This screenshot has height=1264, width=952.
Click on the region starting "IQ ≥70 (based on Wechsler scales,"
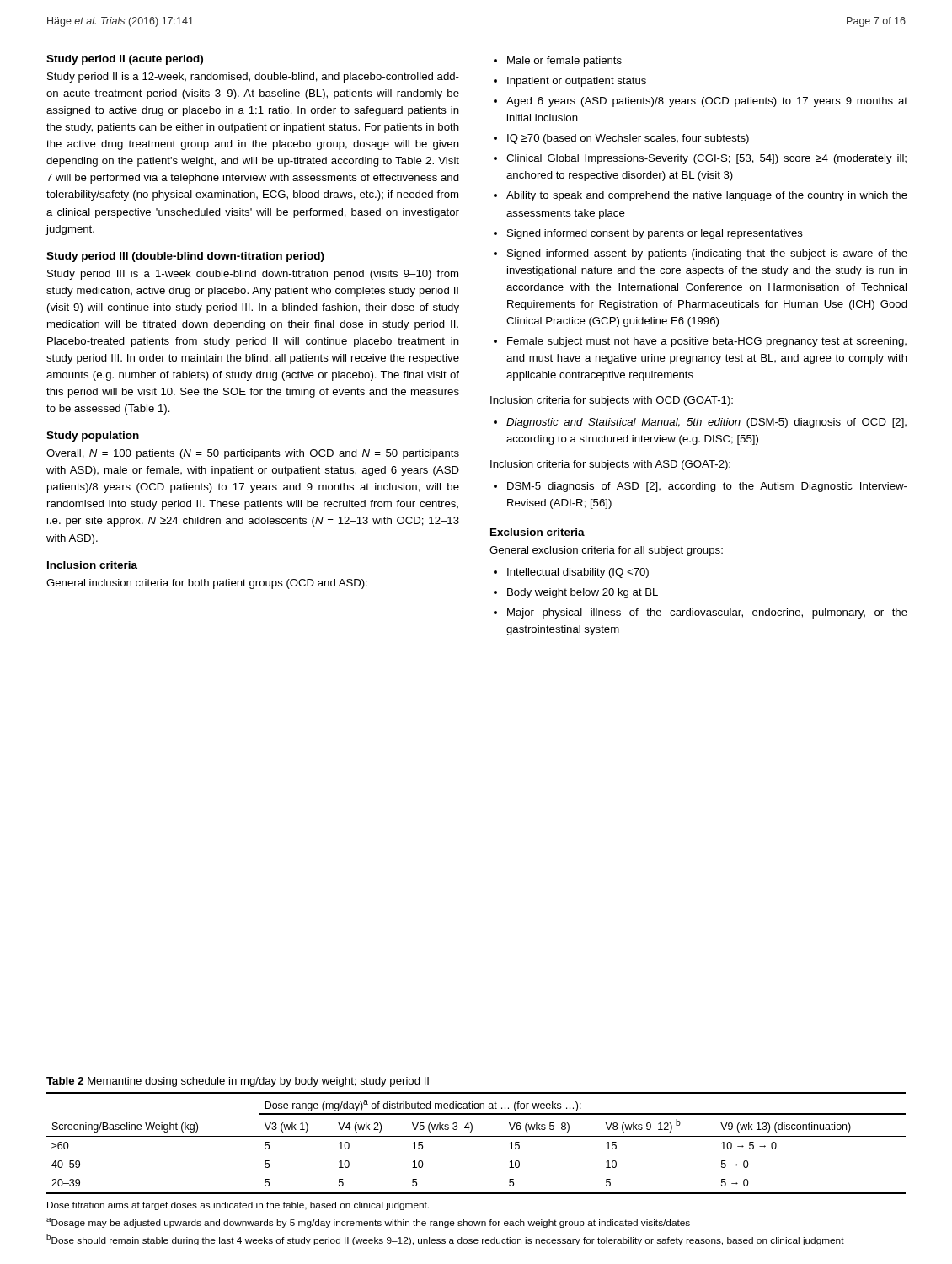point(628,138)
